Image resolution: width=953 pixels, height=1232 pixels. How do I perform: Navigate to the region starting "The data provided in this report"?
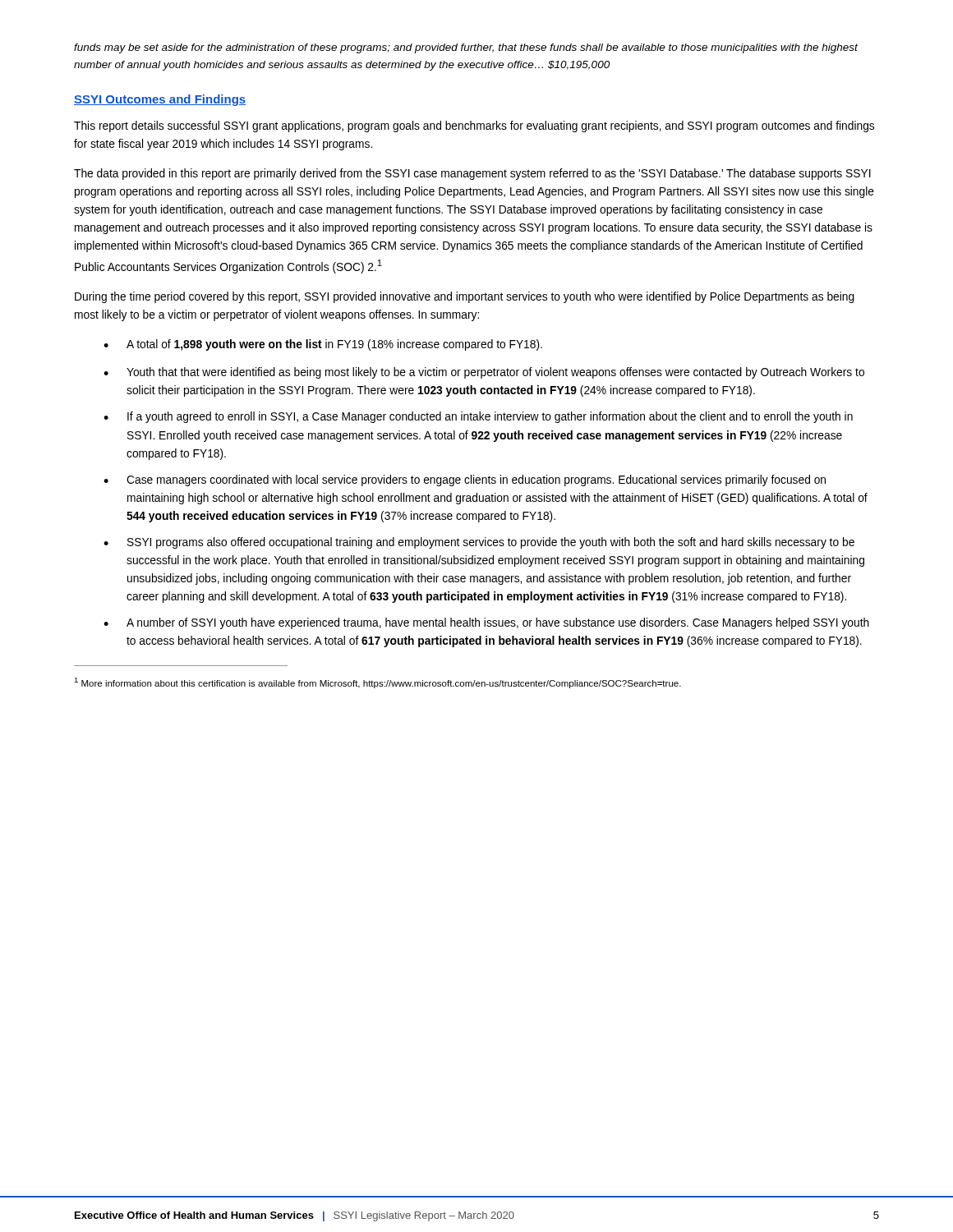tap(474, 220)
